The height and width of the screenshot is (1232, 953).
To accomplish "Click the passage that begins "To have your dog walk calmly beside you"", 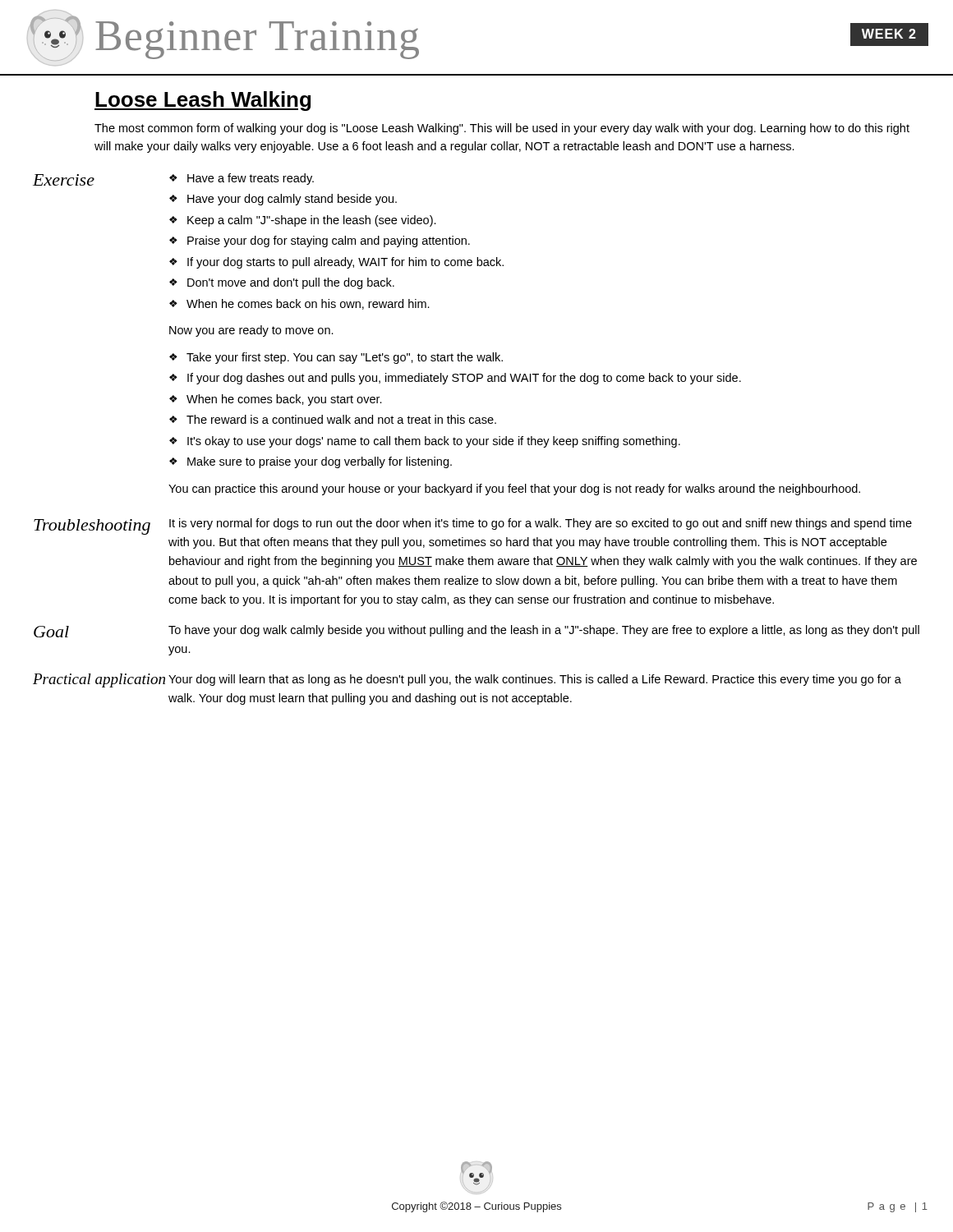I will pos(544,639).
